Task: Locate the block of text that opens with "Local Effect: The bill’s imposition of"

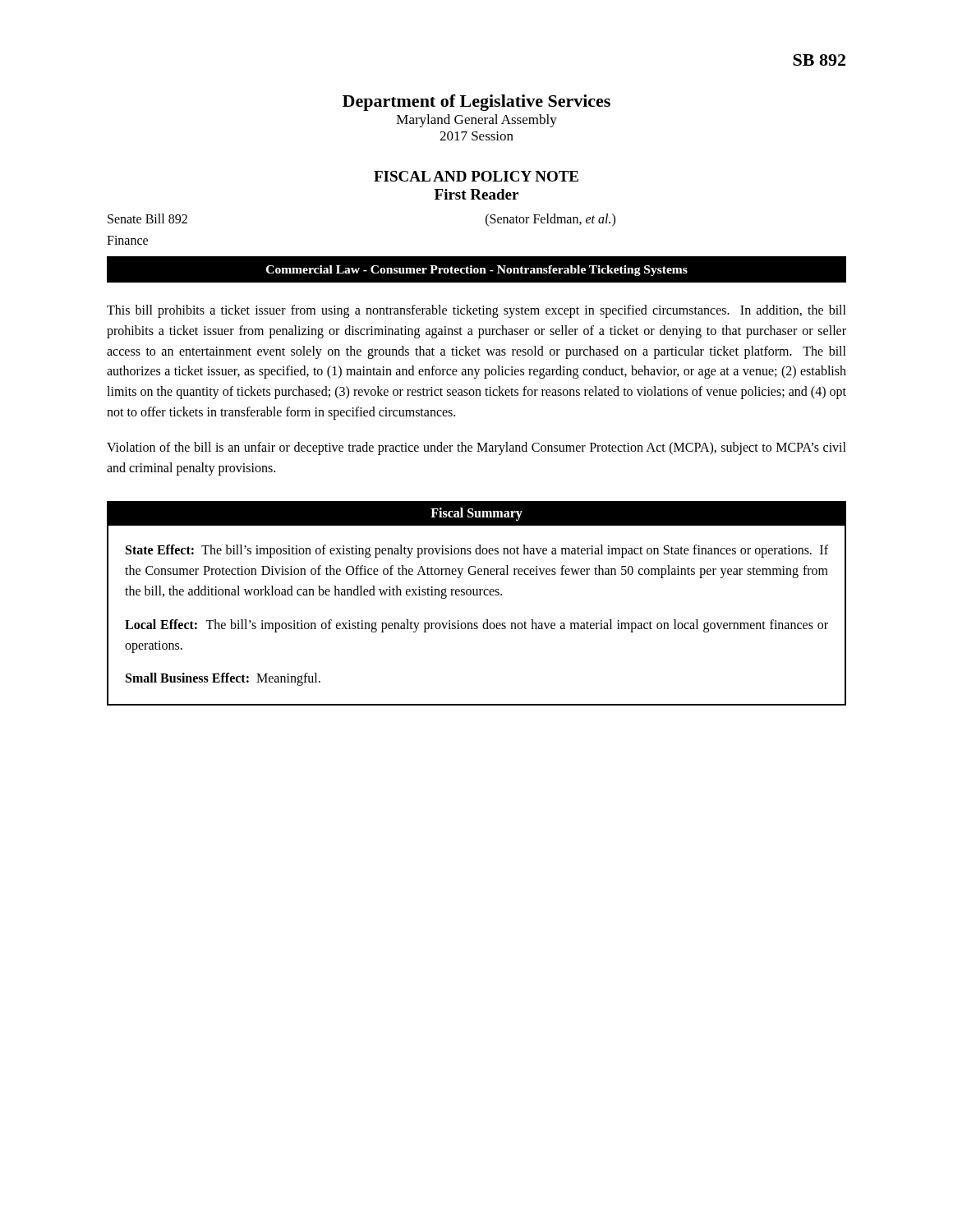Action: point(476,635)
